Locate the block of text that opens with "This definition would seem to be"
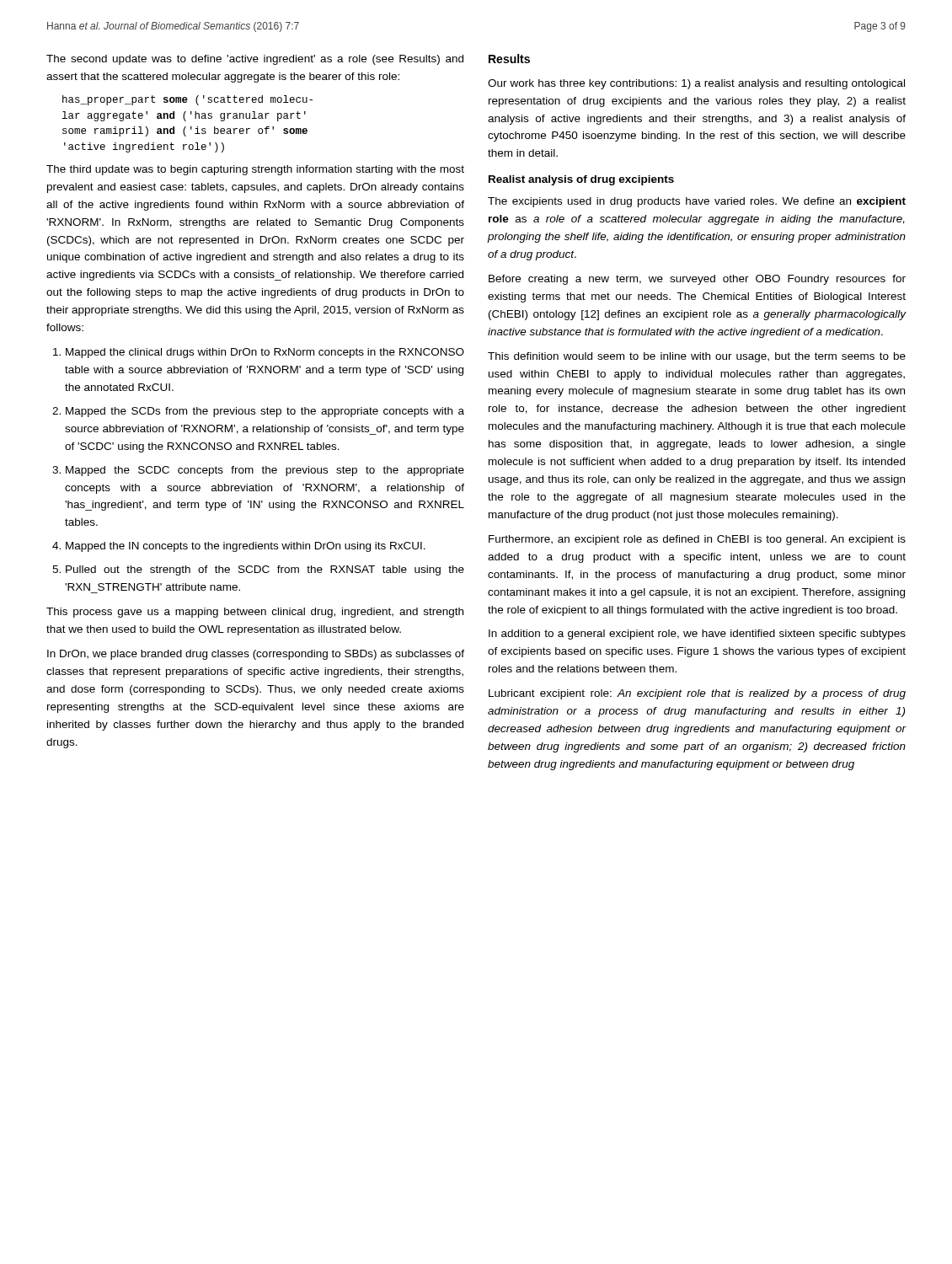Viewport: 952px width, 1264px height. (x=697, y=436)
